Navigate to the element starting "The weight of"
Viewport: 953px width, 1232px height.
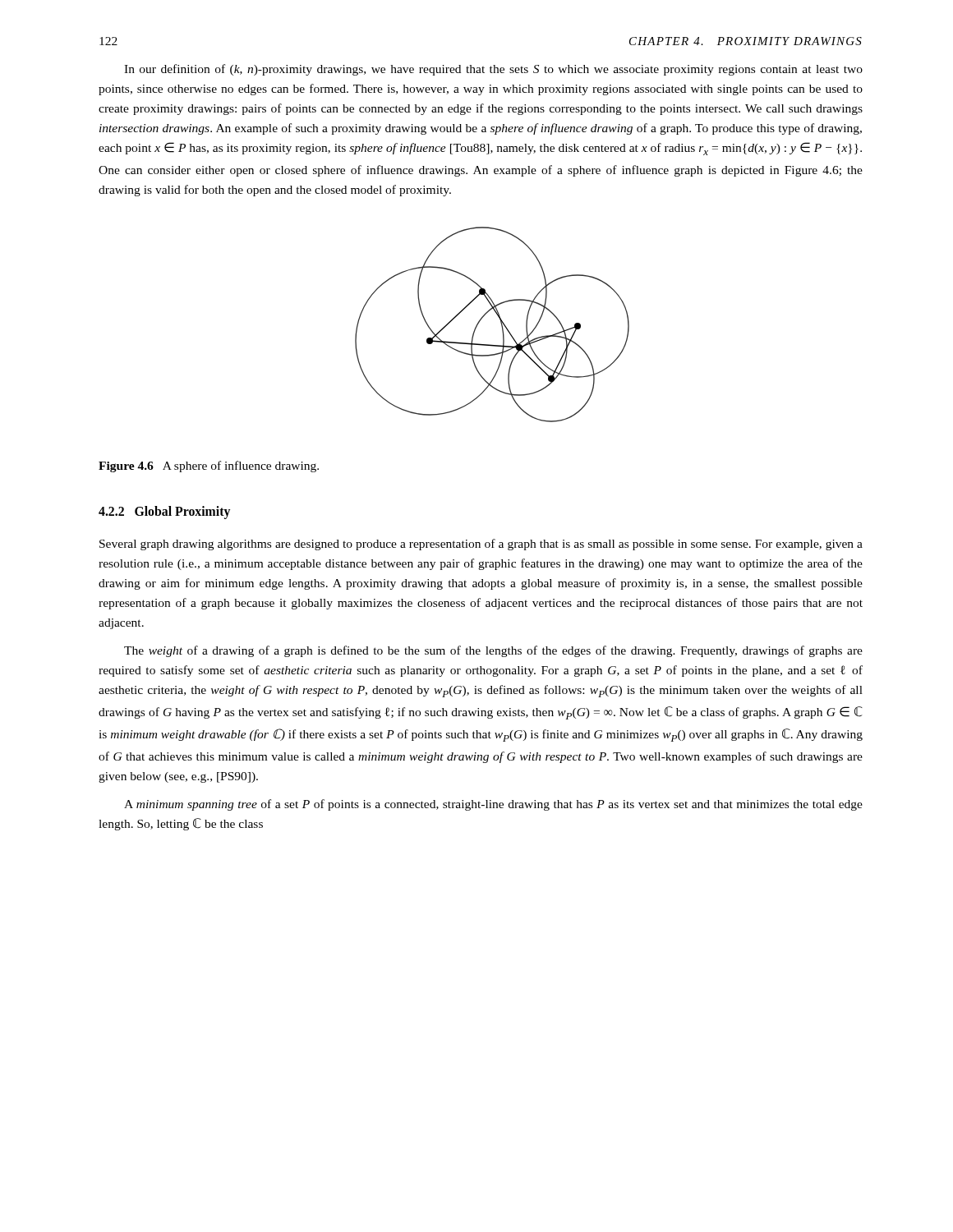pyautogui.click(x=481, y=713)
